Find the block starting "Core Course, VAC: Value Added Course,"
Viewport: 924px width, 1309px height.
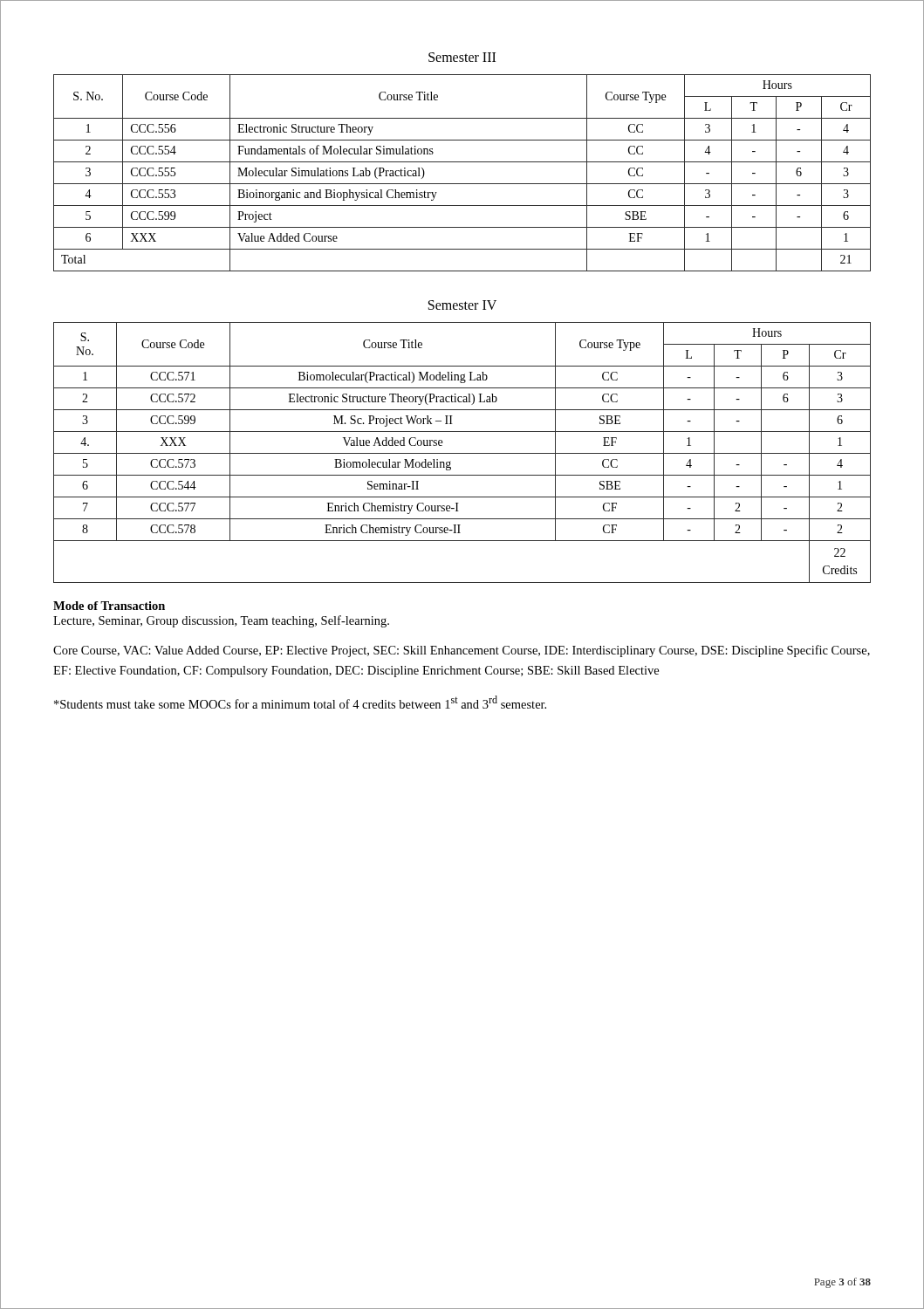[462, 660]
